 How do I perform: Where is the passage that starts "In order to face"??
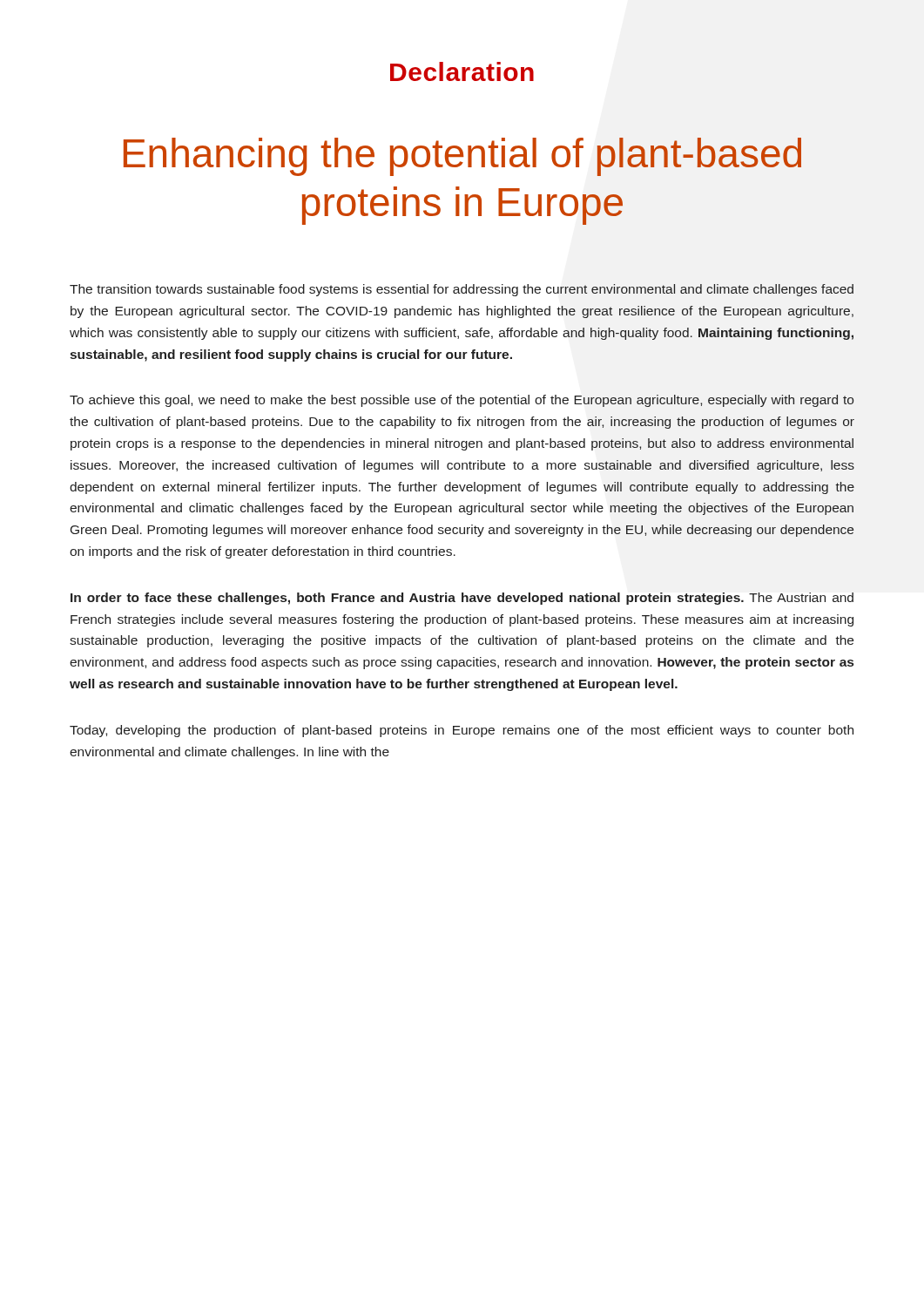(x=462, y=640)
